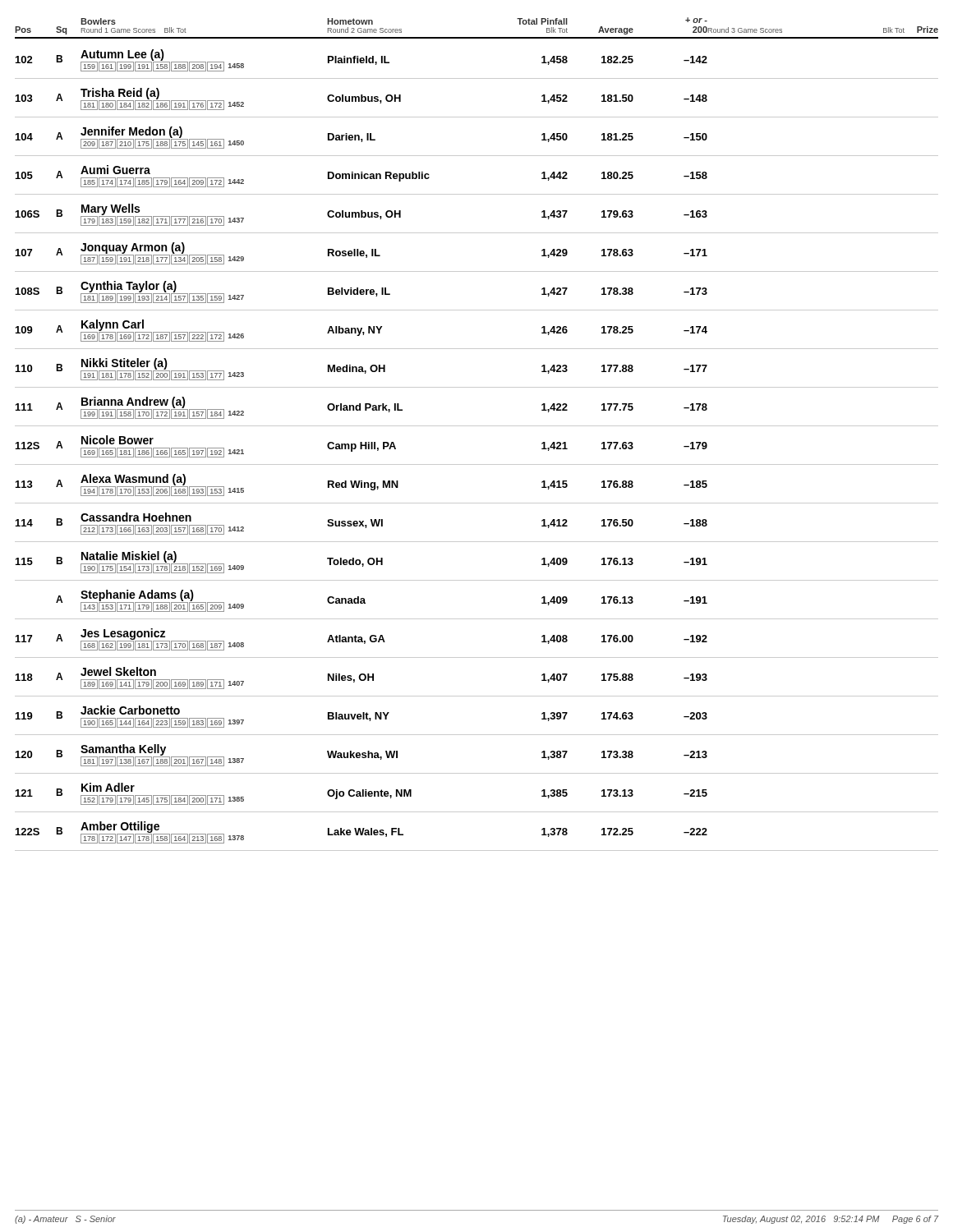
Task: Find the text block starting "114 B Cassandra Hoehnen 2121731661632031571681701412 Sussex, WI 1,412"
Action: 361,522
